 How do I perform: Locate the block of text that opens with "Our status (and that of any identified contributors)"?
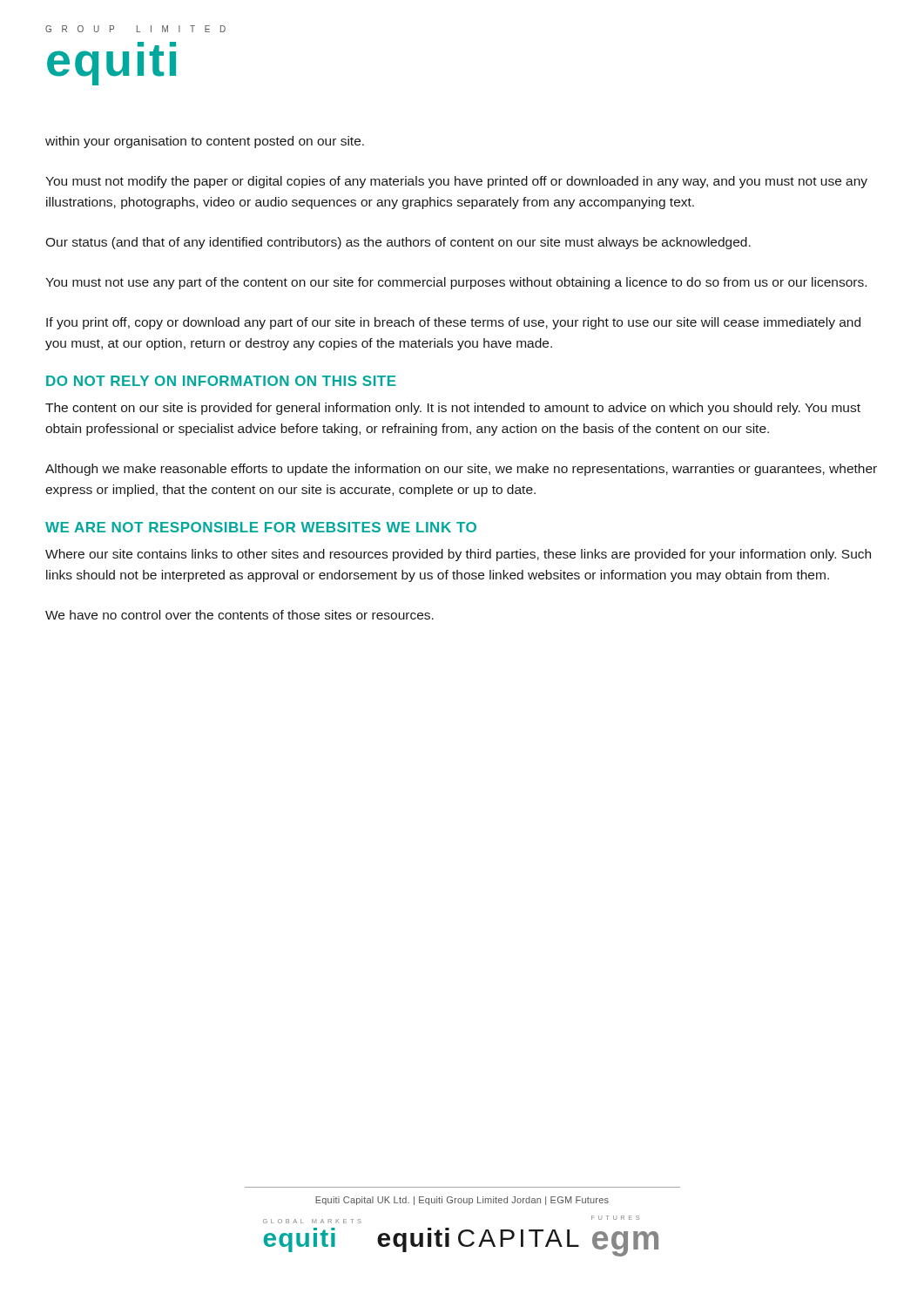[398, 242]
